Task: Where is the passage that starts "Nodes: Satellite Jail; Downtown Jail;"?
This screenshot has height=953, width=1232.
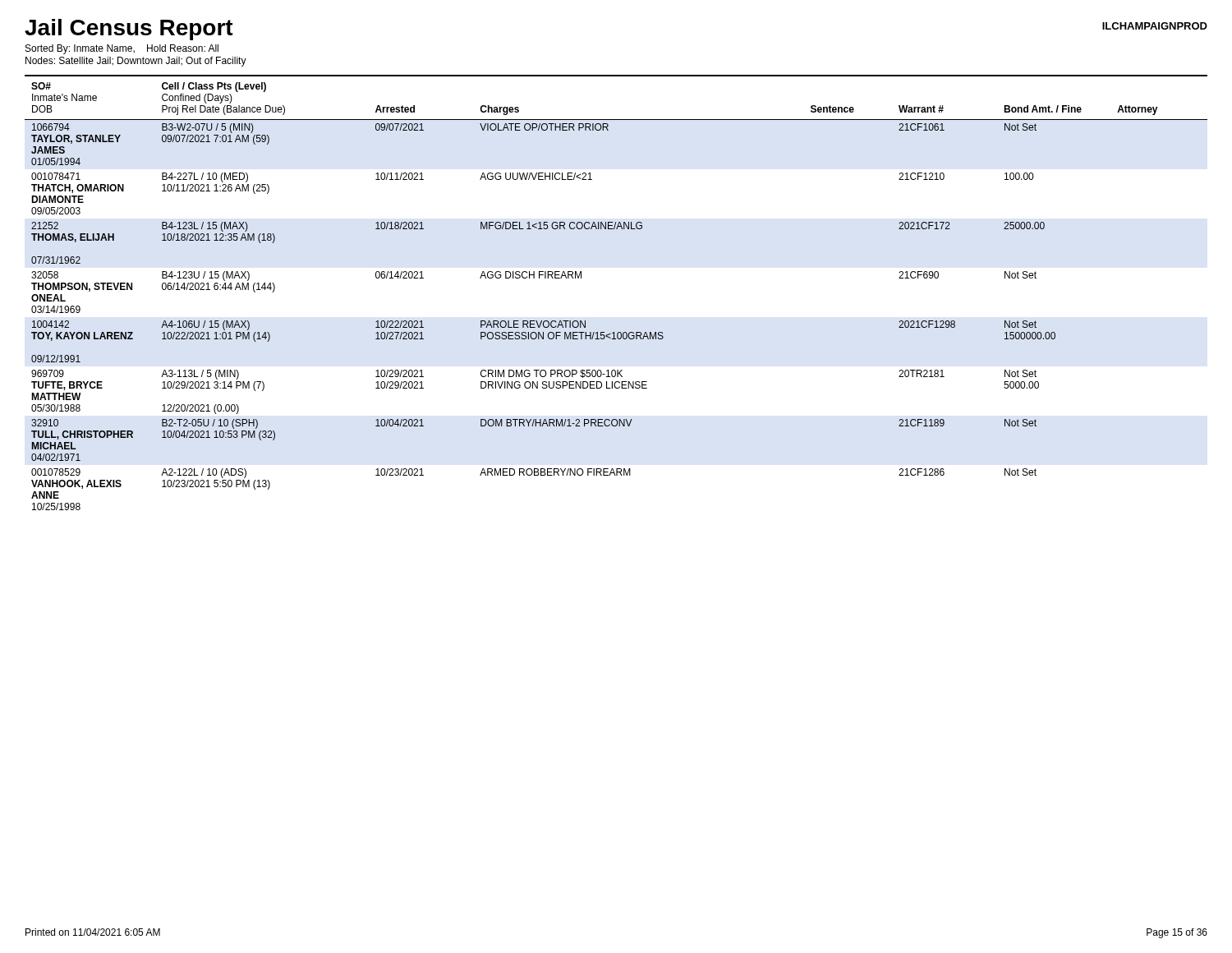Action: 135,61
